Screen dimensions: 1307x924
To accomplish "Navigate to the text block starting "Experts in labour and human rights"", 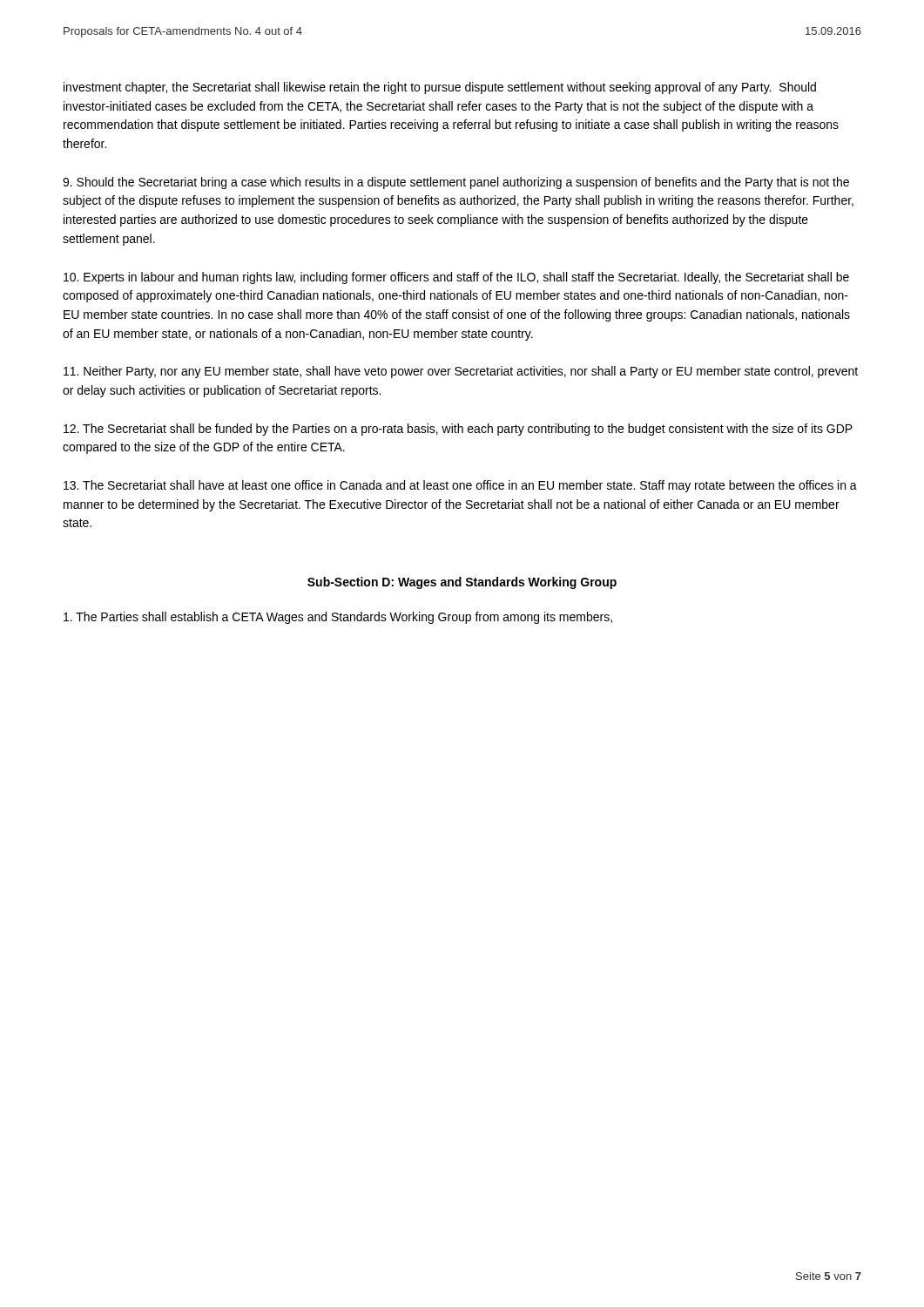I will pyautogui.click(x=456, y=305).
